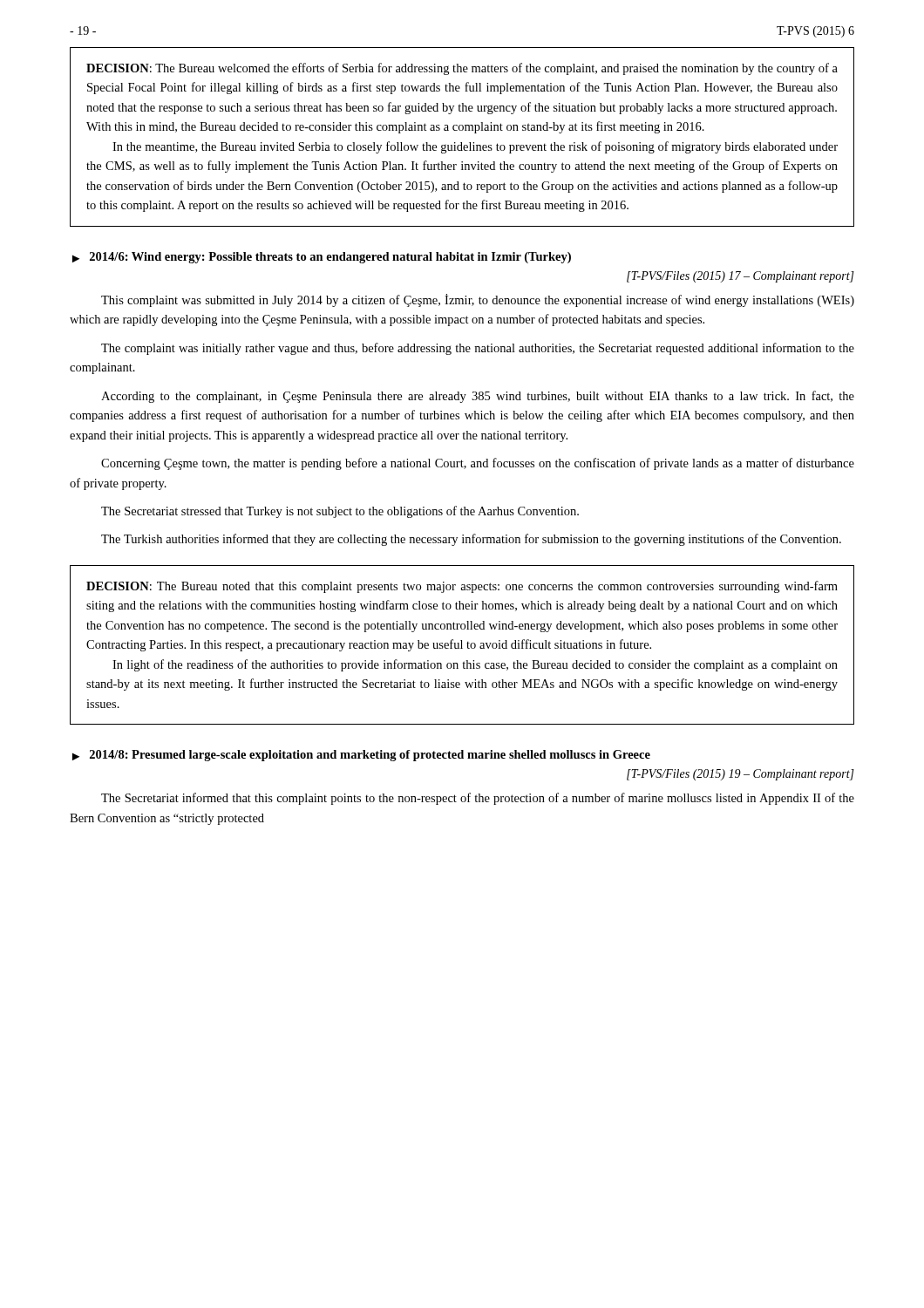This screenshot has height=1308, width=924.
Task: Click on the element starting "[T-PVS/Files (2015) 17 – Complainant report]"
Action: coord(740,276)
